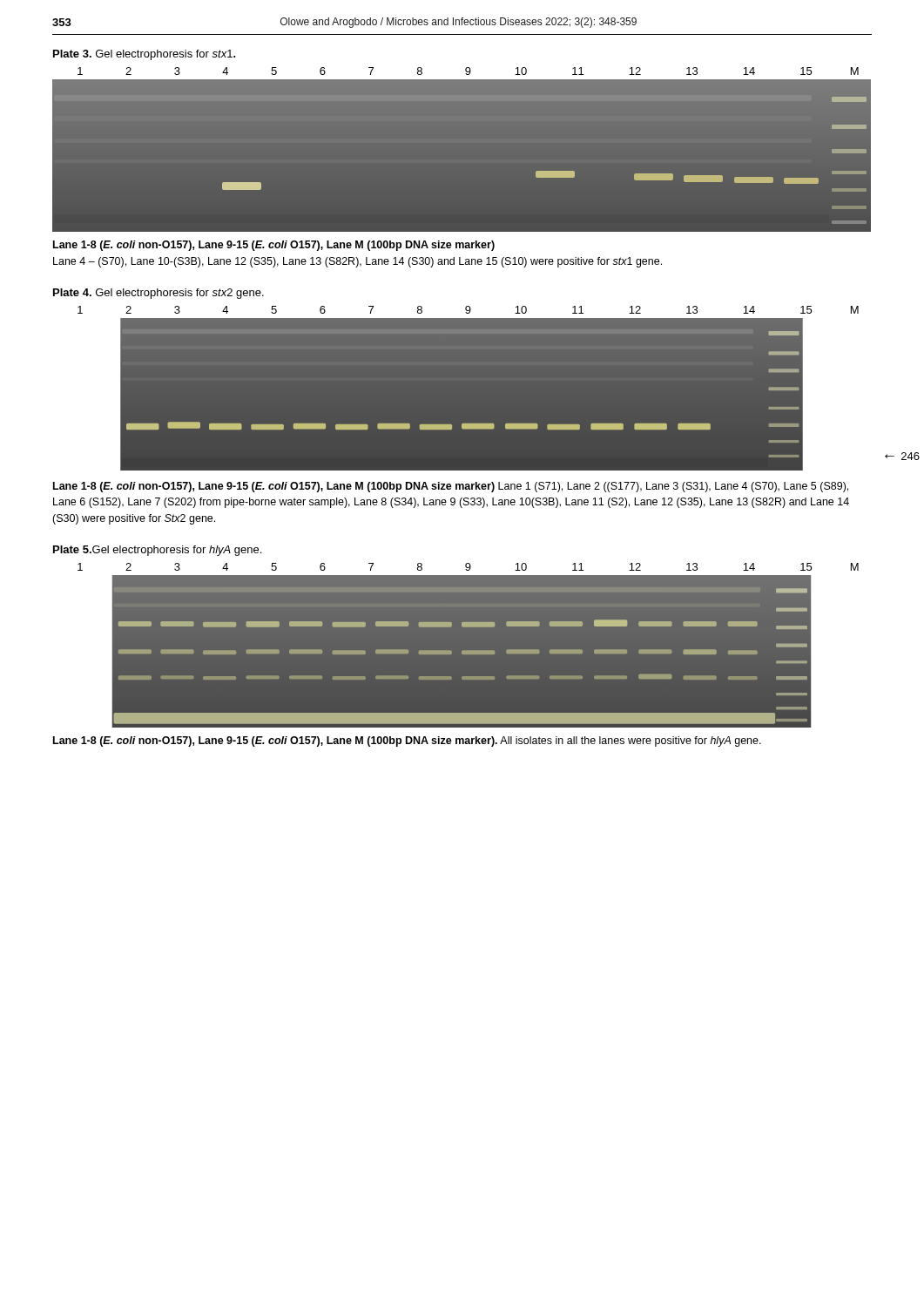Find the text starting "Plate 3. Gel"
Screen dimensions: 1307x924
[144, 54]
